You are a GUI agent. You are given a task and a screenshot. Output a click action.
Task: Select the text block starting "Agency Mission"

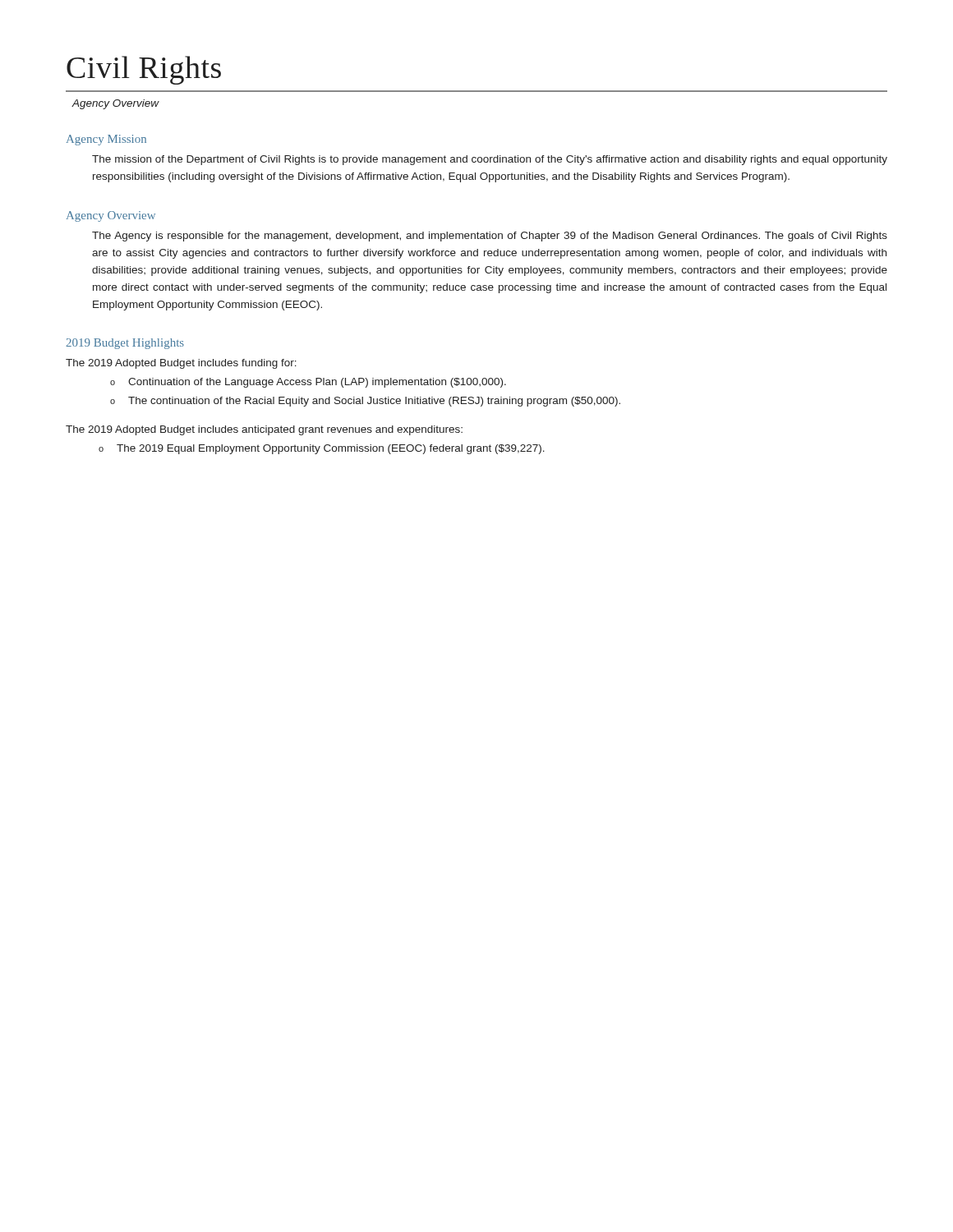pyautogui.click(x=106, y=139)
